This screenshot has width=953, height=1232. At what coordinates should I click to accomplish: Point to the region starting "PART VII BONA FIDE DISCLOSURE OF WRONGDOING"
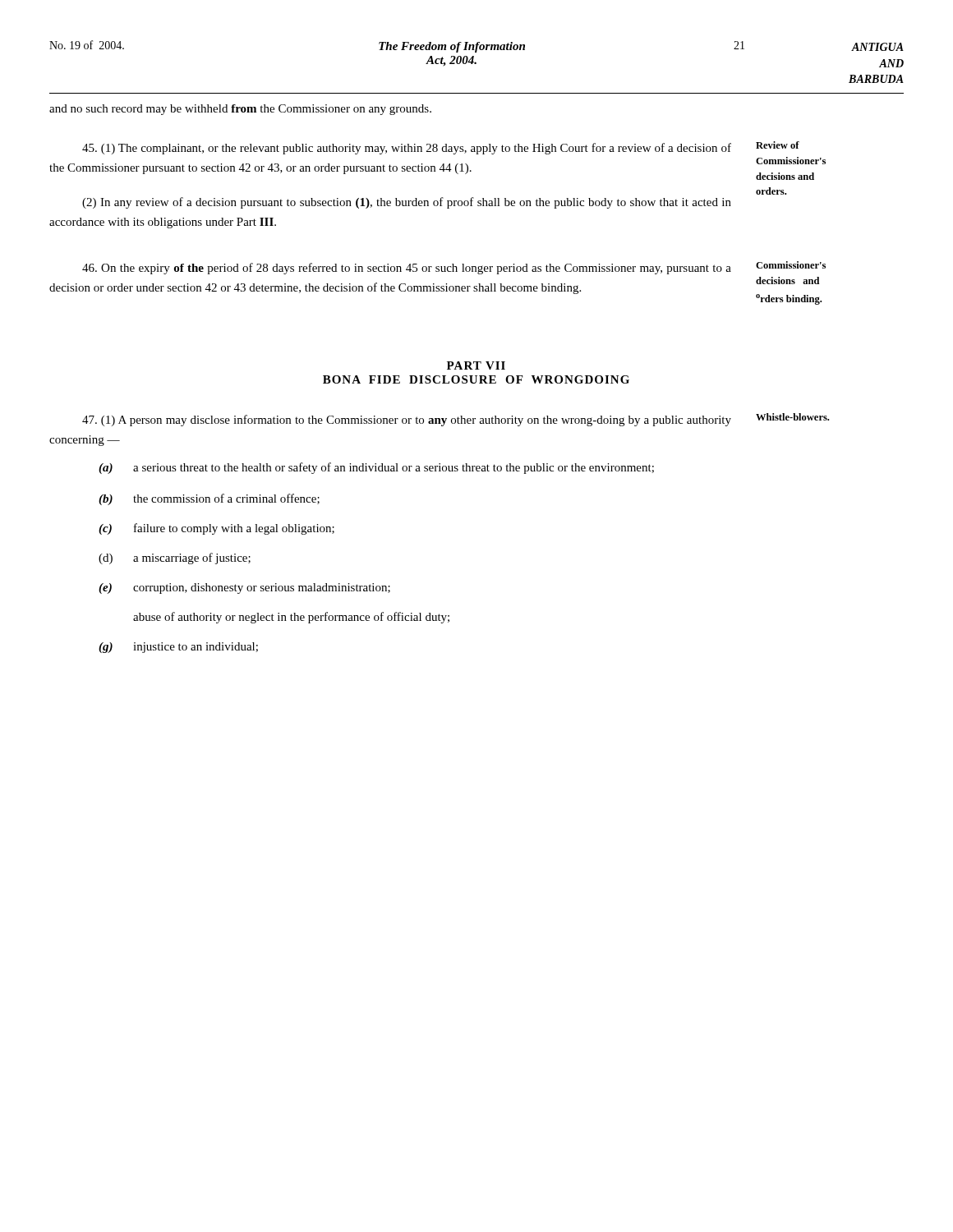[476, 373]
